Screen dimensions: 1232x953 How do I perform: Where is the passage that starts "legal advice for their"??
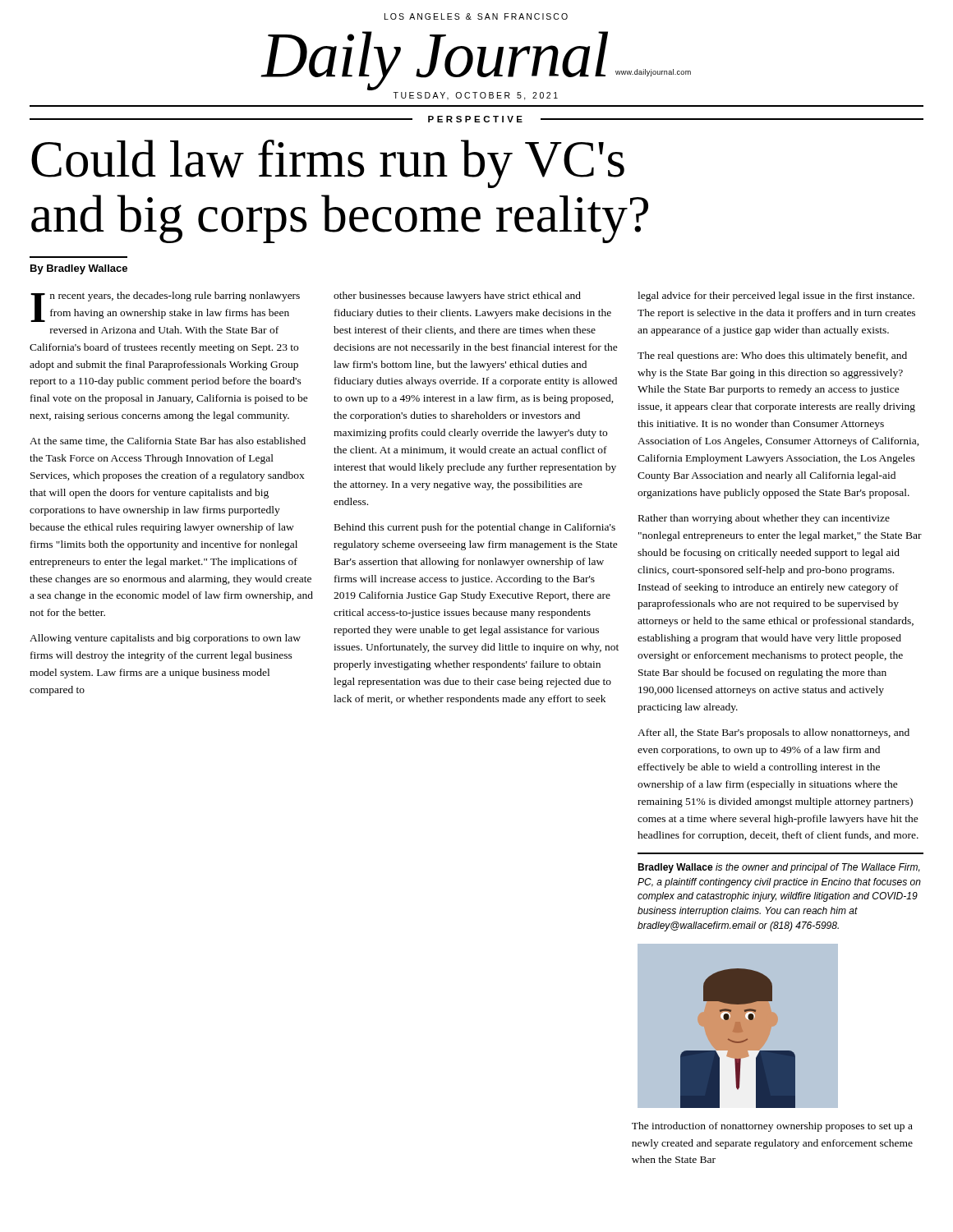781,566
